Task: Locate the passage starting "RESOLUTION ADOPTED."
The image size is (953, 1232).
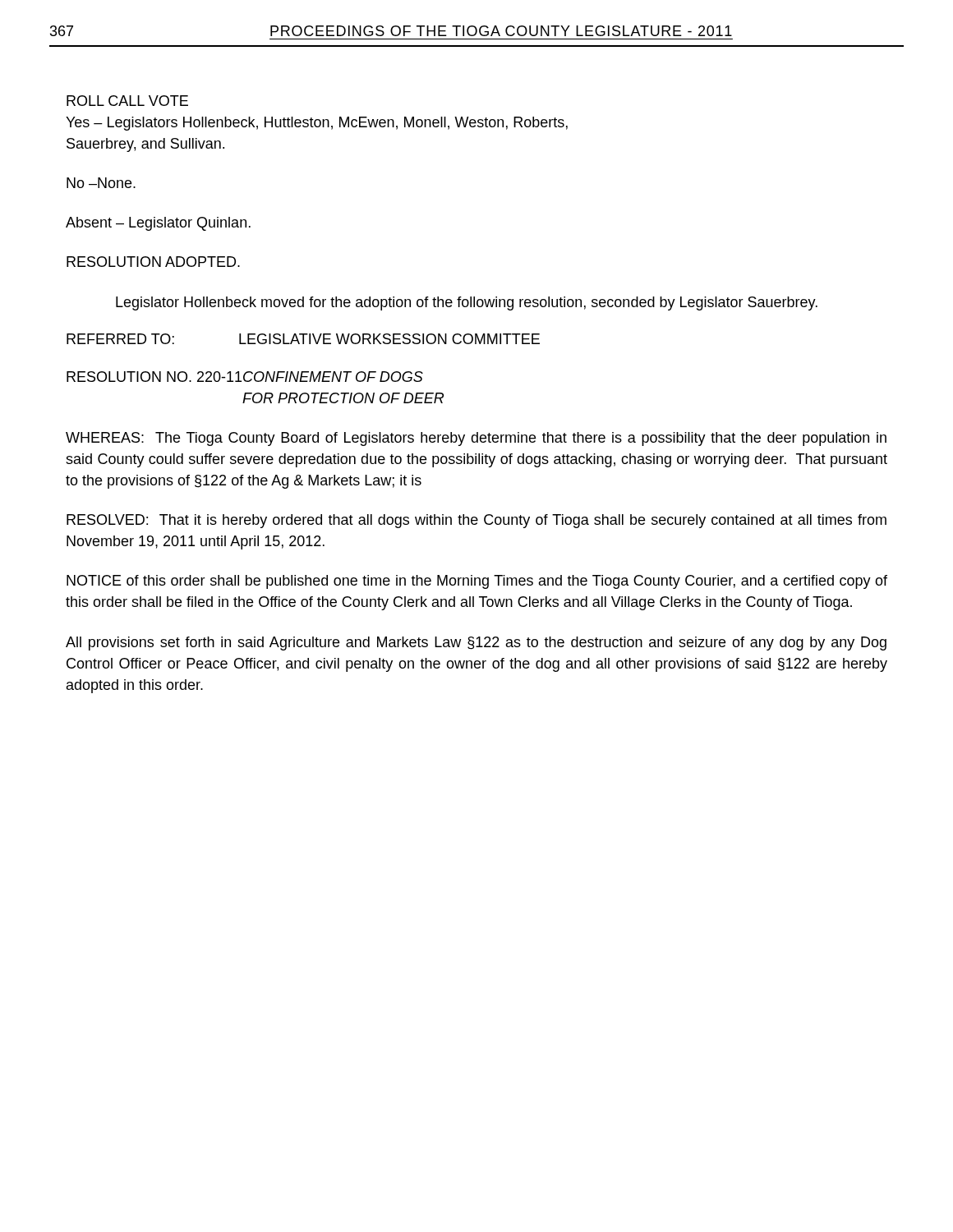Action: pyautogui.click(x=153, y=262)
